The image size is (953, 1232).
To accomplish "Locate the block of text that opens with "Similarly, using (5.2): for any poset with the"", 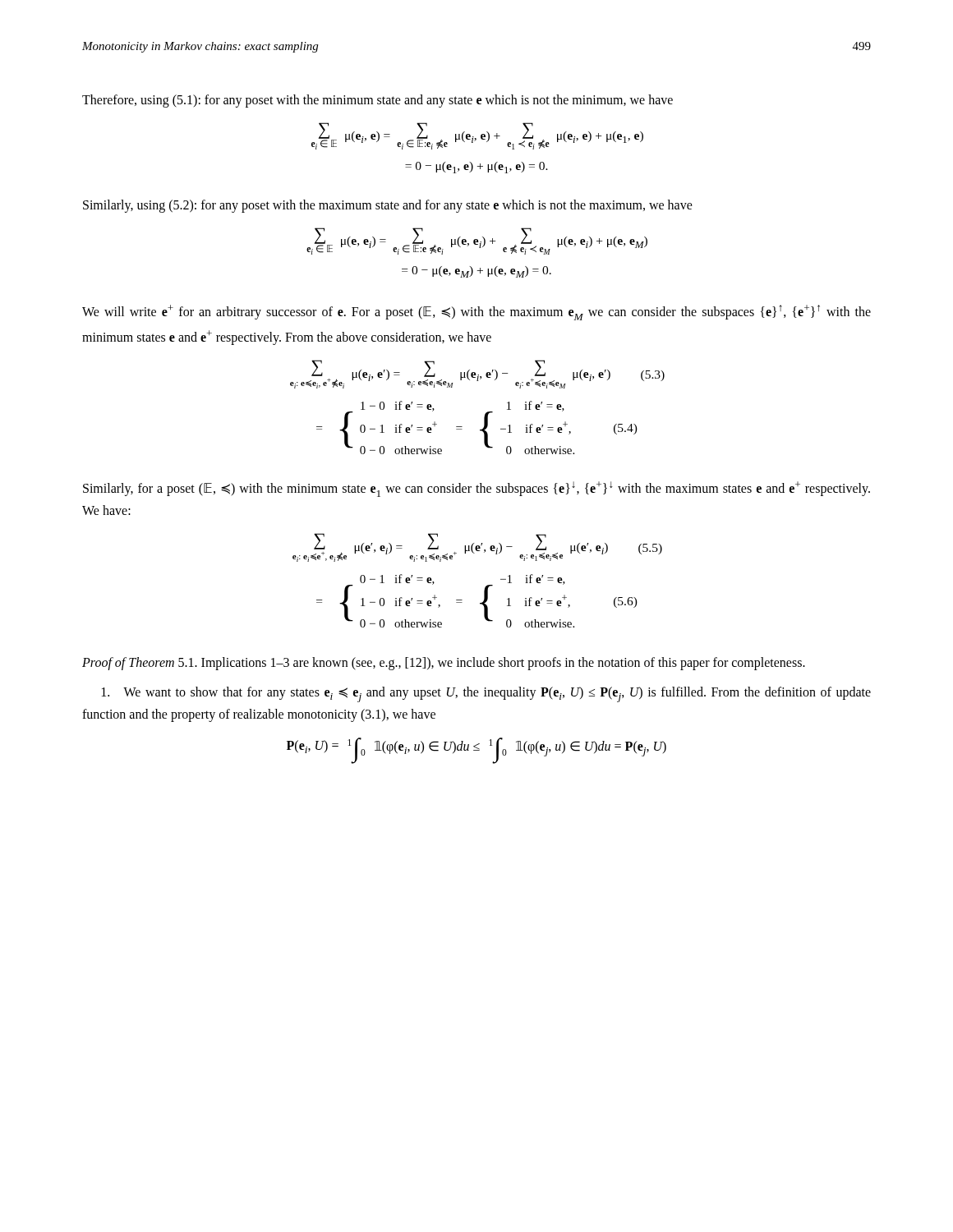I will 476,205.
